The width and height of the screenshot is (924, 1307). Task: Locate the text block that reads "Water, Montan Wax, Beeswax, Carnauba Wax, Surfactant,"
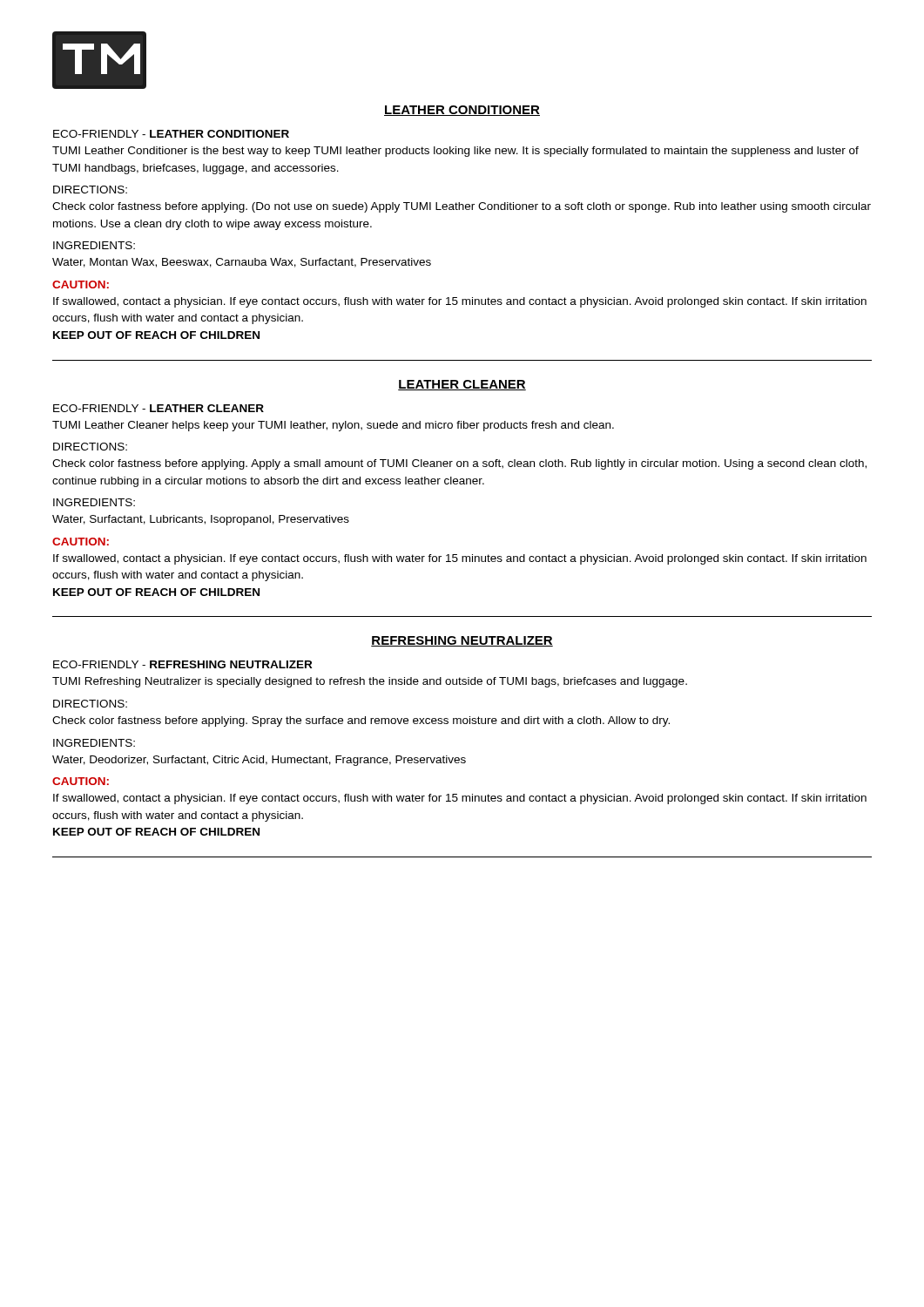point(242,262)
